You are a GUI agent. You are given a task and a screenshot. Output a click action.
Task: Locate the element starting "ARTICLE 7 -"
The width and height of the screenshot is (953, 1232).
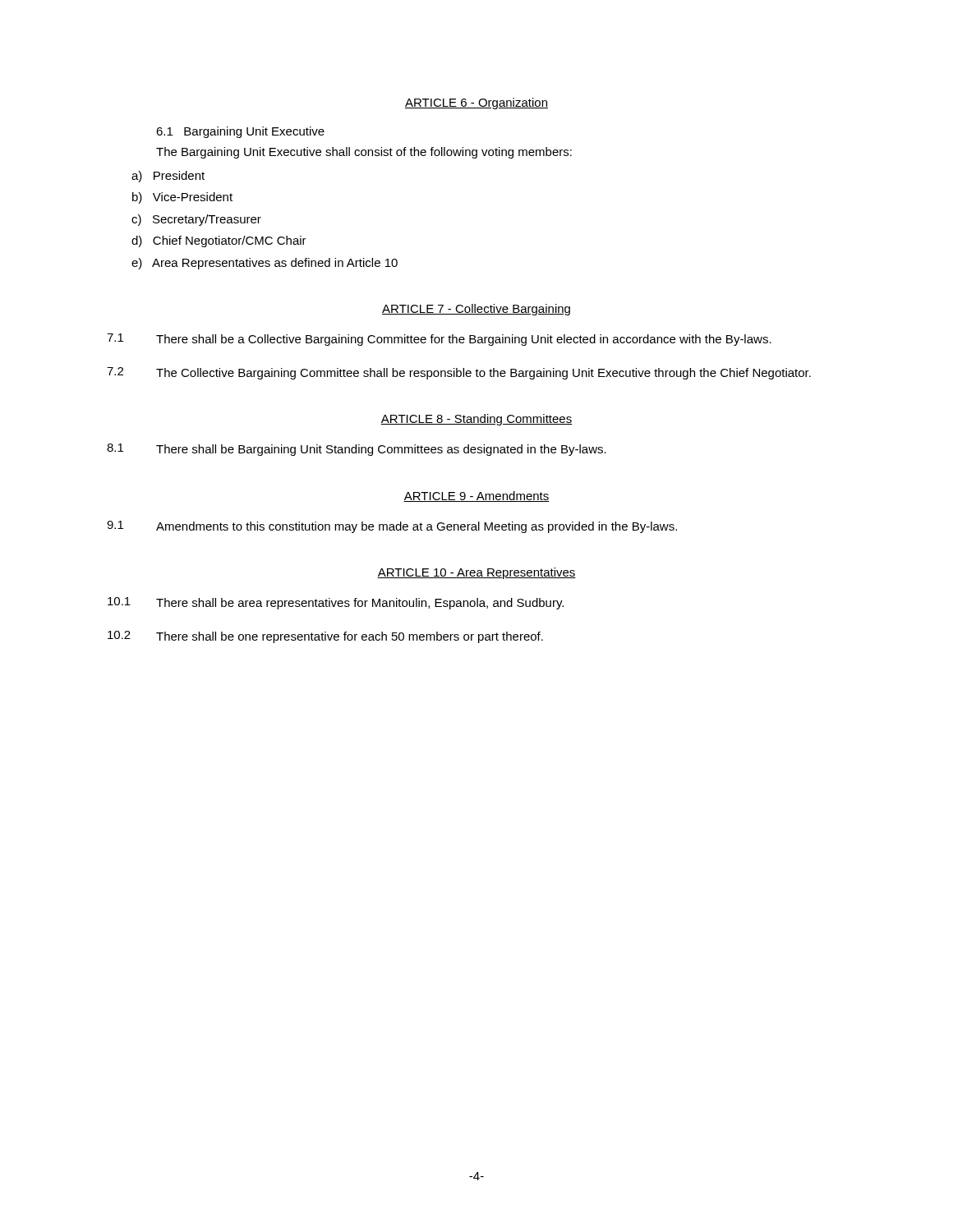coord(476,308)
